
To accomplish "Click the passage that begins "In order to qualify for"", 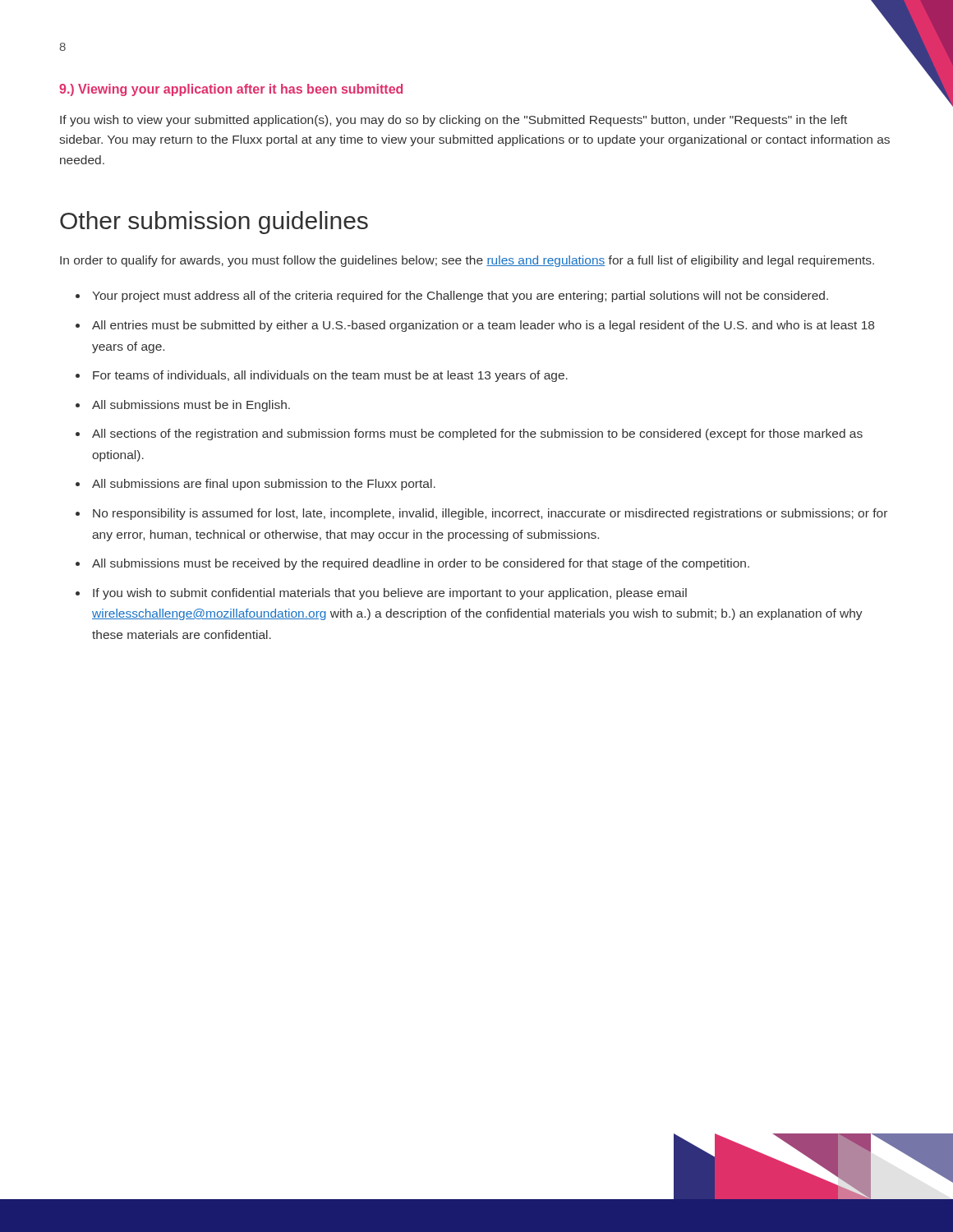I will click(476, 260).
